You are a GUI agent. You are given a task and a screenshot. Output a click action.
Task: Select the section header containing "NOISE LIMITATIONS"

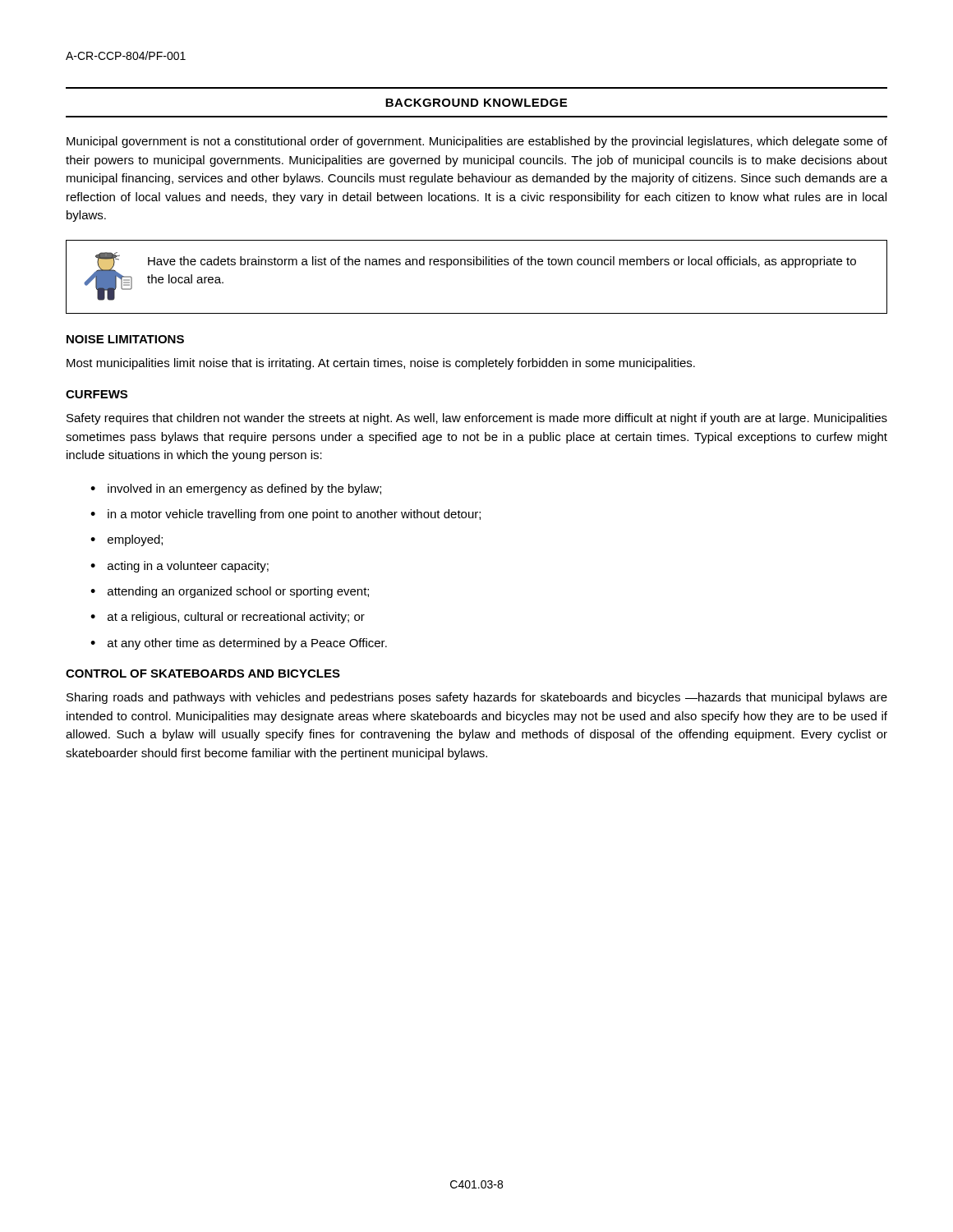(125, 338)
